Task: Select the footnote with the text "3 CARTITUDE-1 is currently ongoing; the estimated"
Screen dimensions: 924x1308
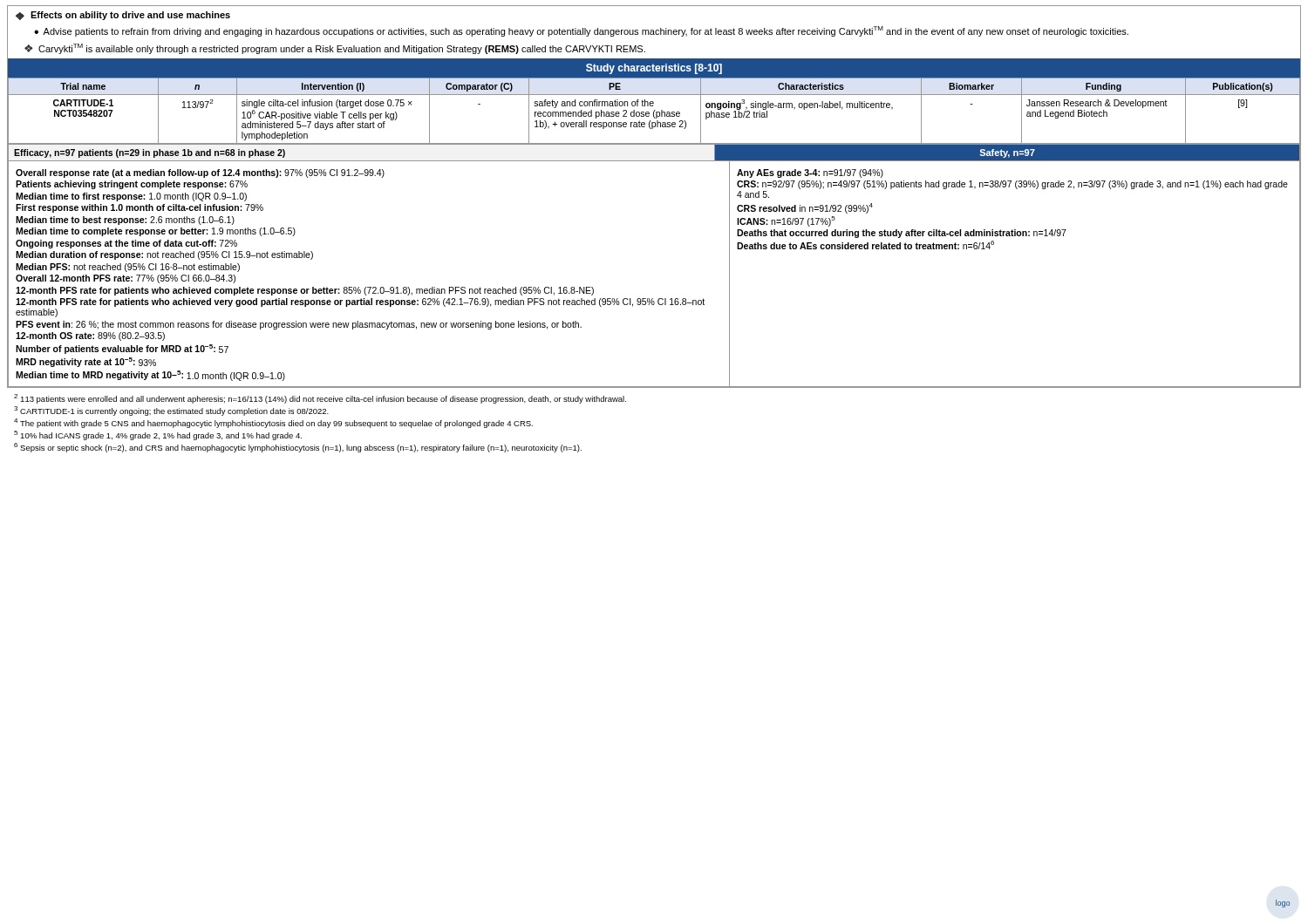Action: point(171,411)
